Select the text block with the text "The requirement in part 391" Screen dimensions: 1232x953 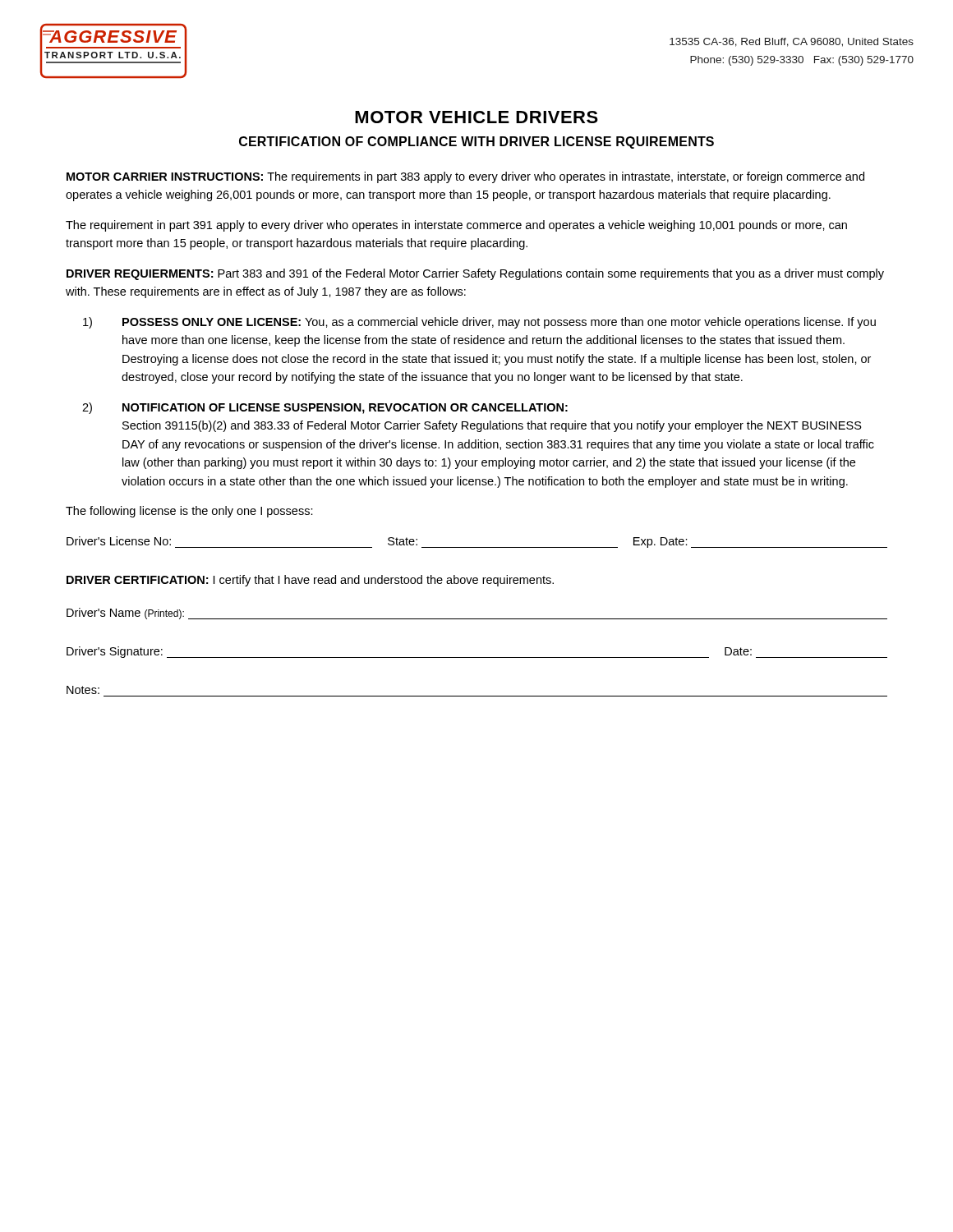coord(457,234)
